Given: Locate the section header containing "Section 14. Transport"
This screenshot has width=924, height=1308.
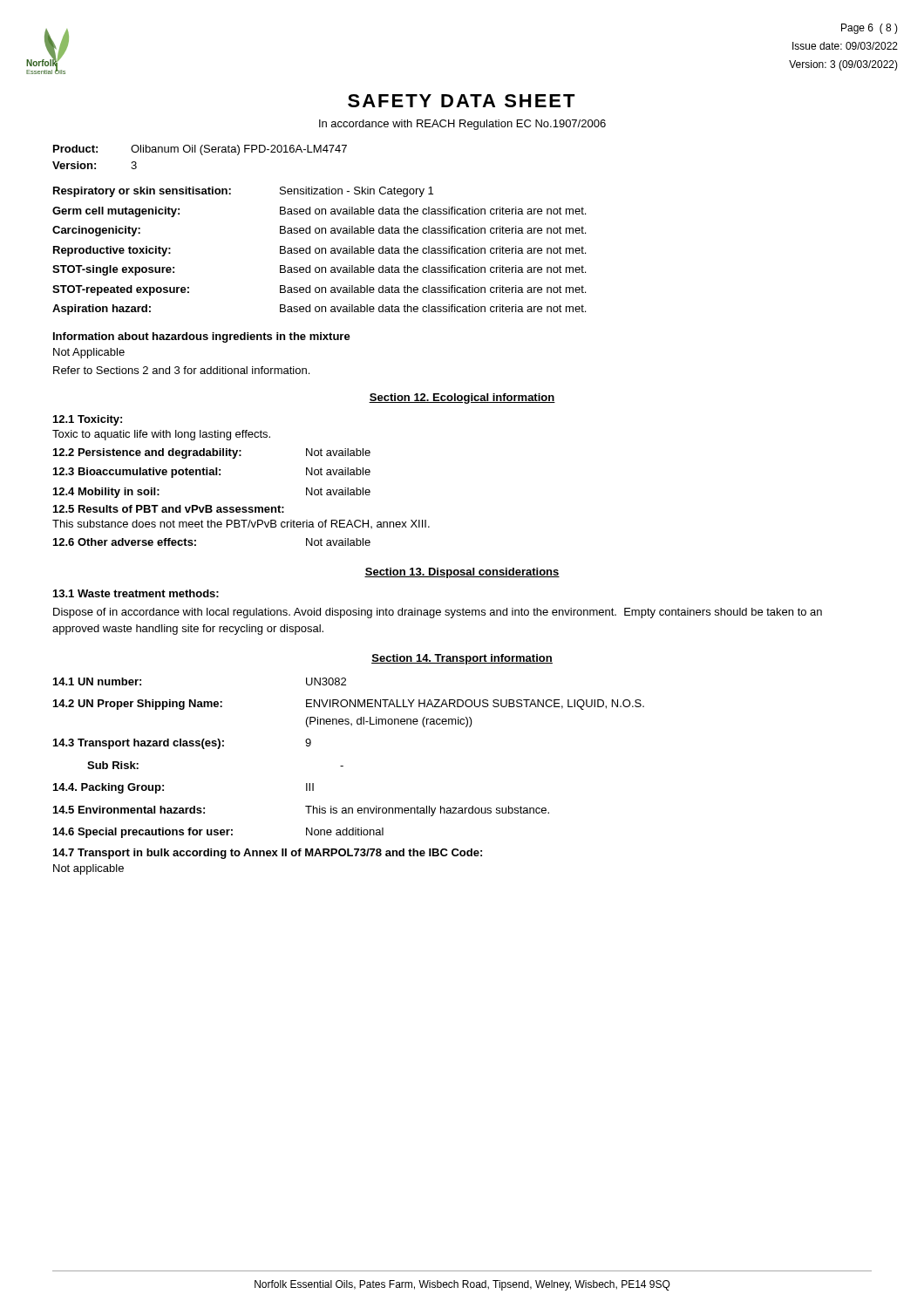Looking at the screenshot, I should tap(462, 658).
